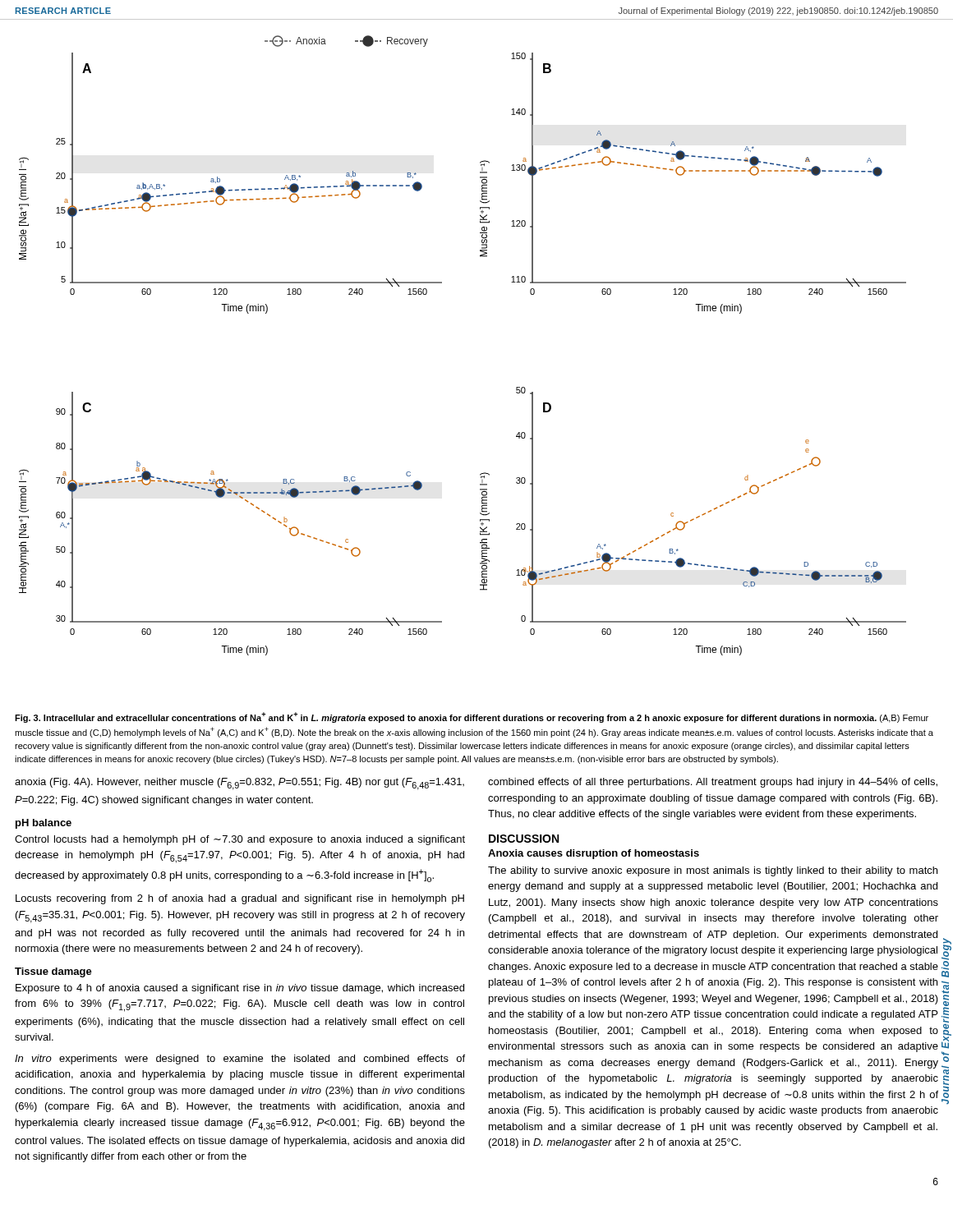Viewport: 953px width, 1232px height.
Task: Find the text block containing "In vitro experiments were designed"
Action: pos(240,1107)
